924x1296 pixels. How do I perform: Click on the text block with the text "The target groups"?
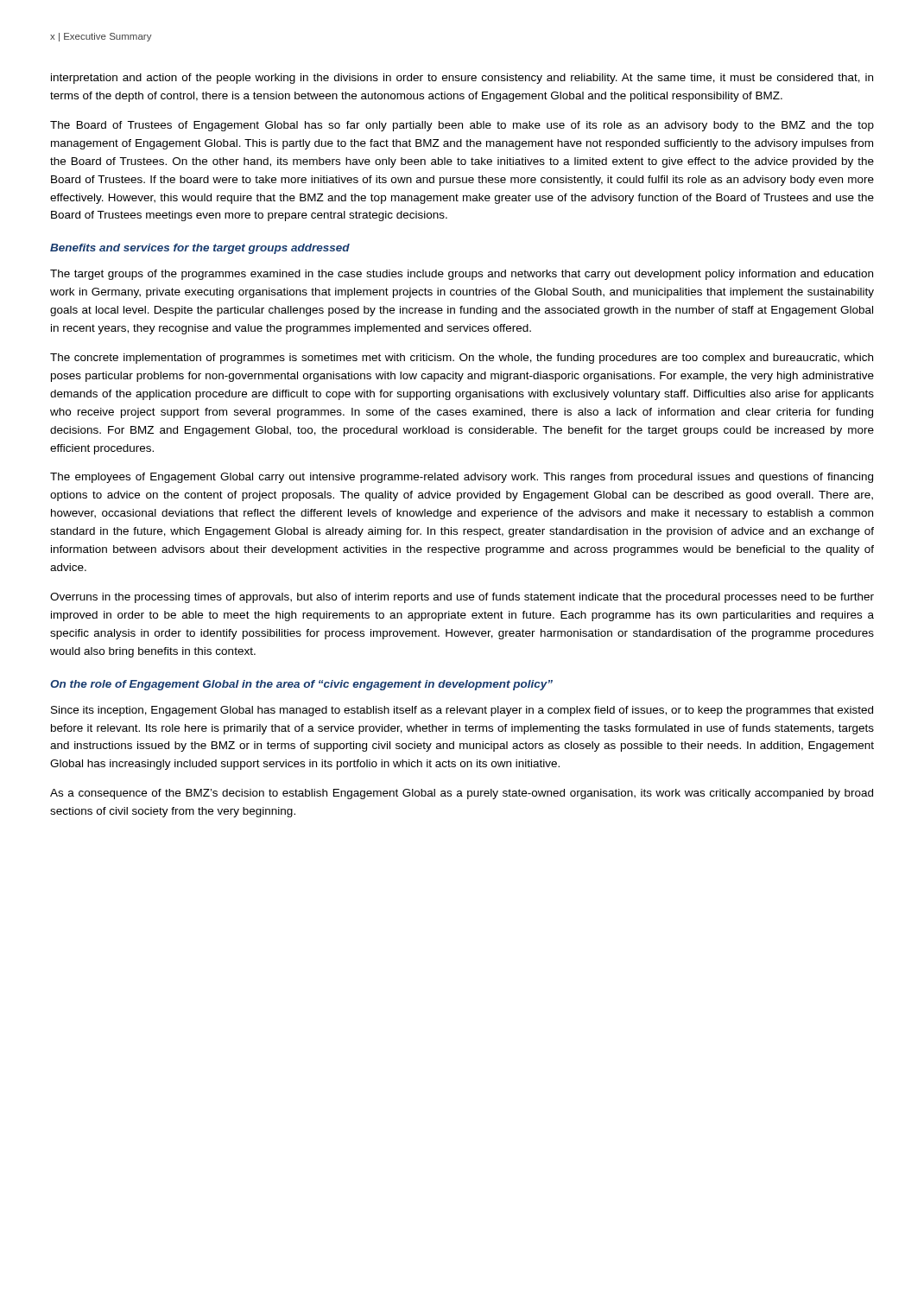tap(462, 301)
